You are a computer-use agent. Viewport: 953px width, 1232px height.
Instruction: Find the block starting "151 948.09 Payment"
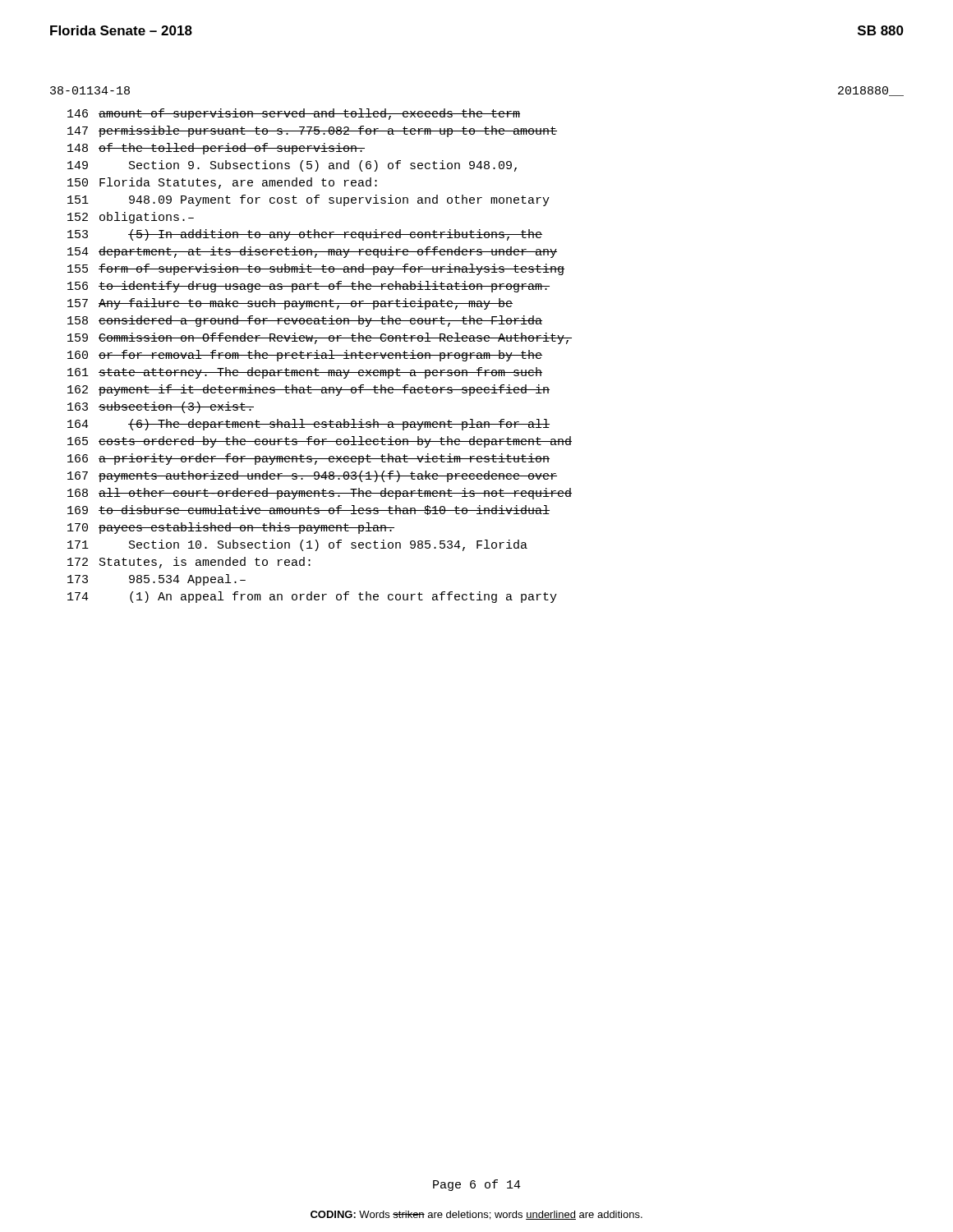tap(476, 202)
